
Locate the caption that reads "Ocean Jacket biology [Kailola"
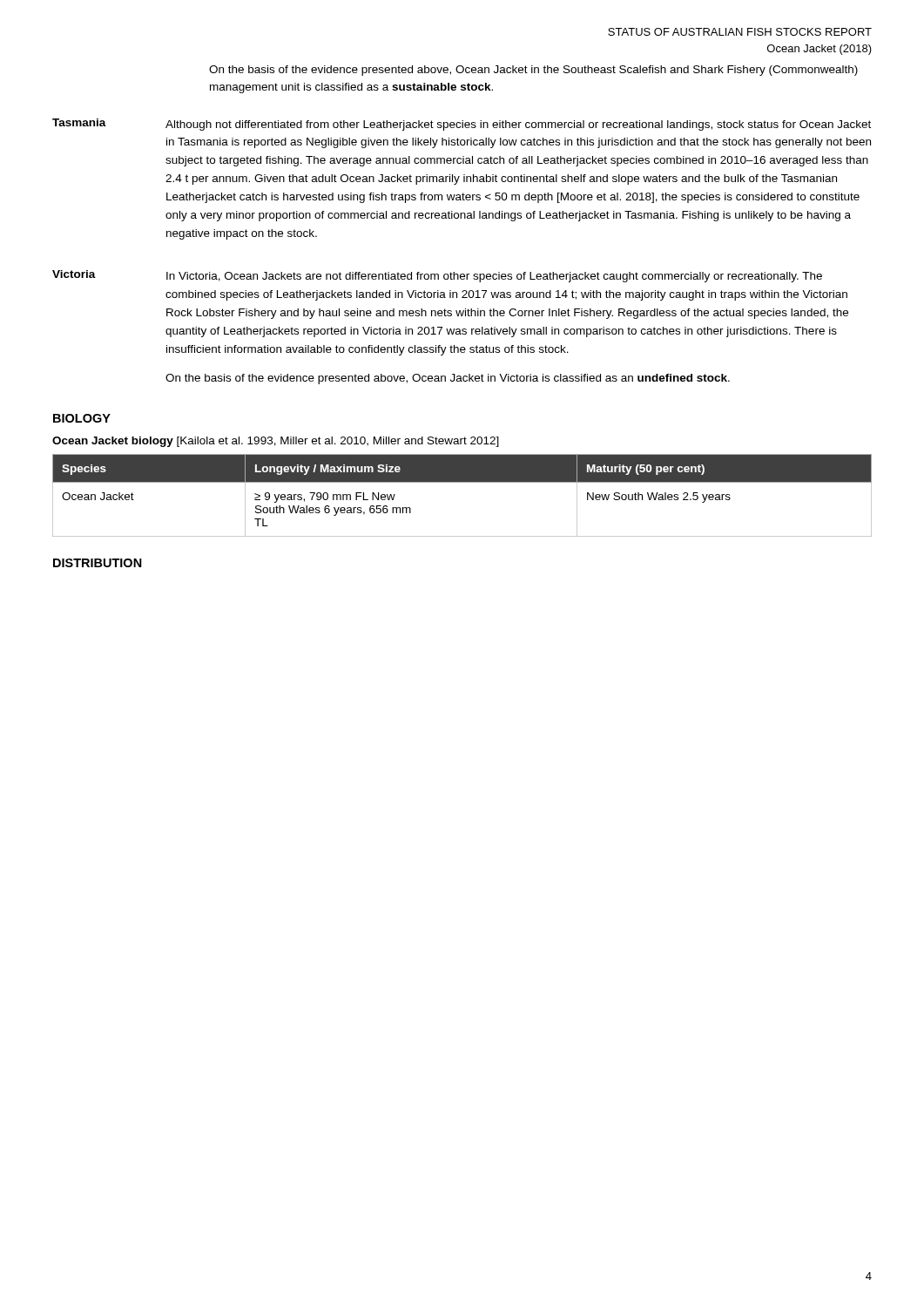click(276, 441)
